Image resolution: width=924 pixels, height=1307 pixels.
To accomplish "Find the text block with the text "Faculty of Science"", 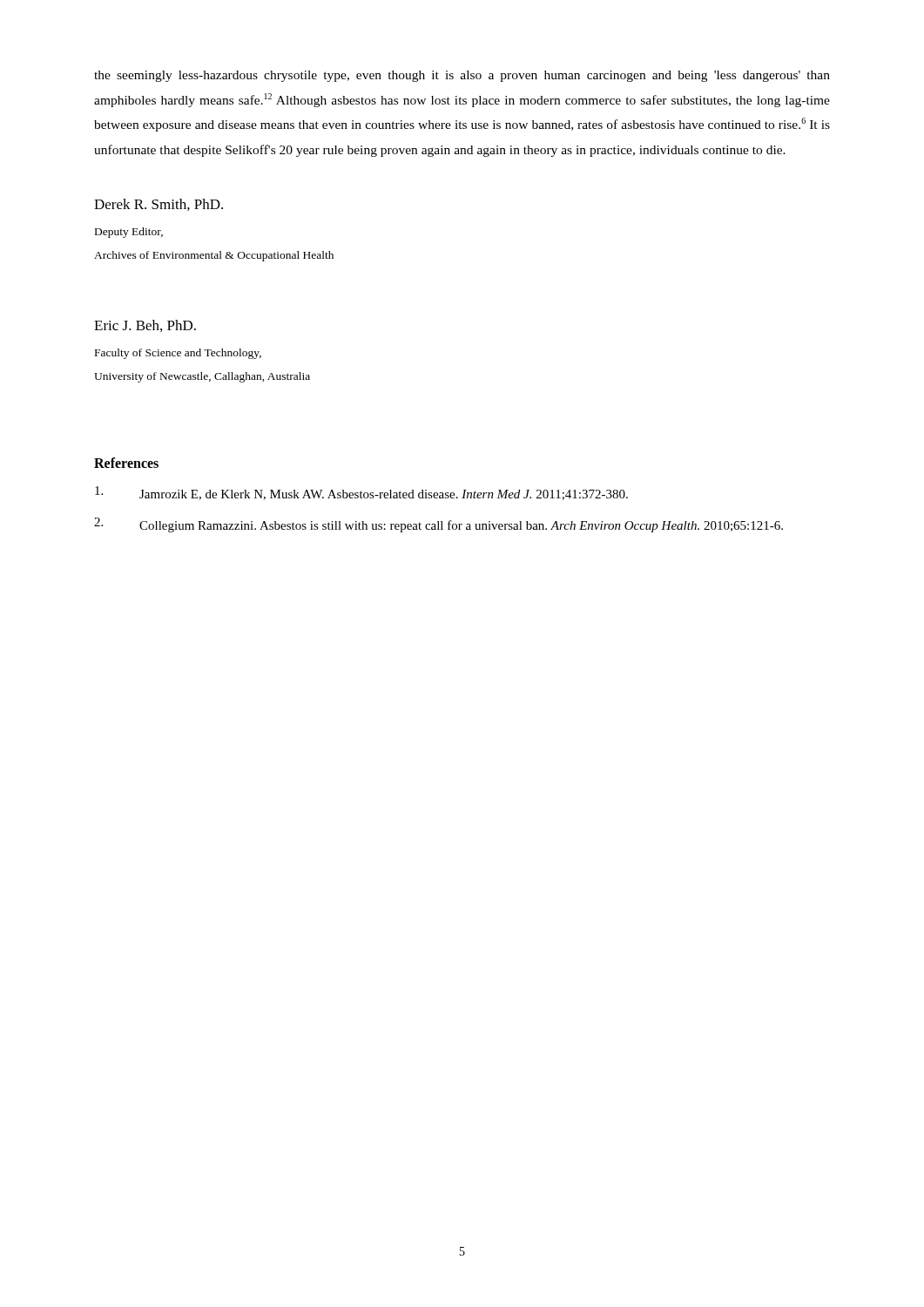I will tap(178, 354).
